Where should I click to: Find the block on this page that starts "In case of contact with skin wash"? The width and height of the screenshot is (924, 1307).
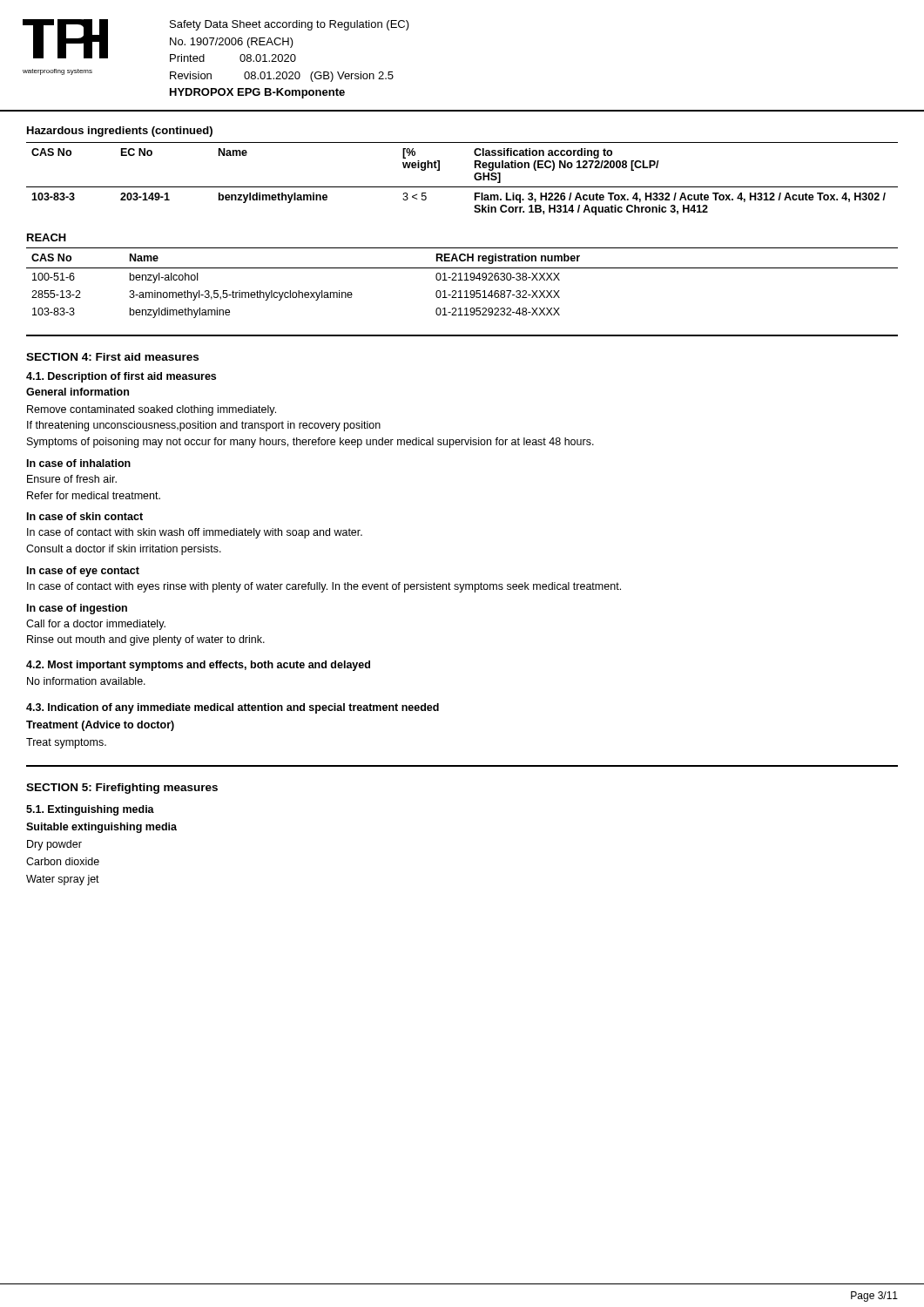(195, 541)
